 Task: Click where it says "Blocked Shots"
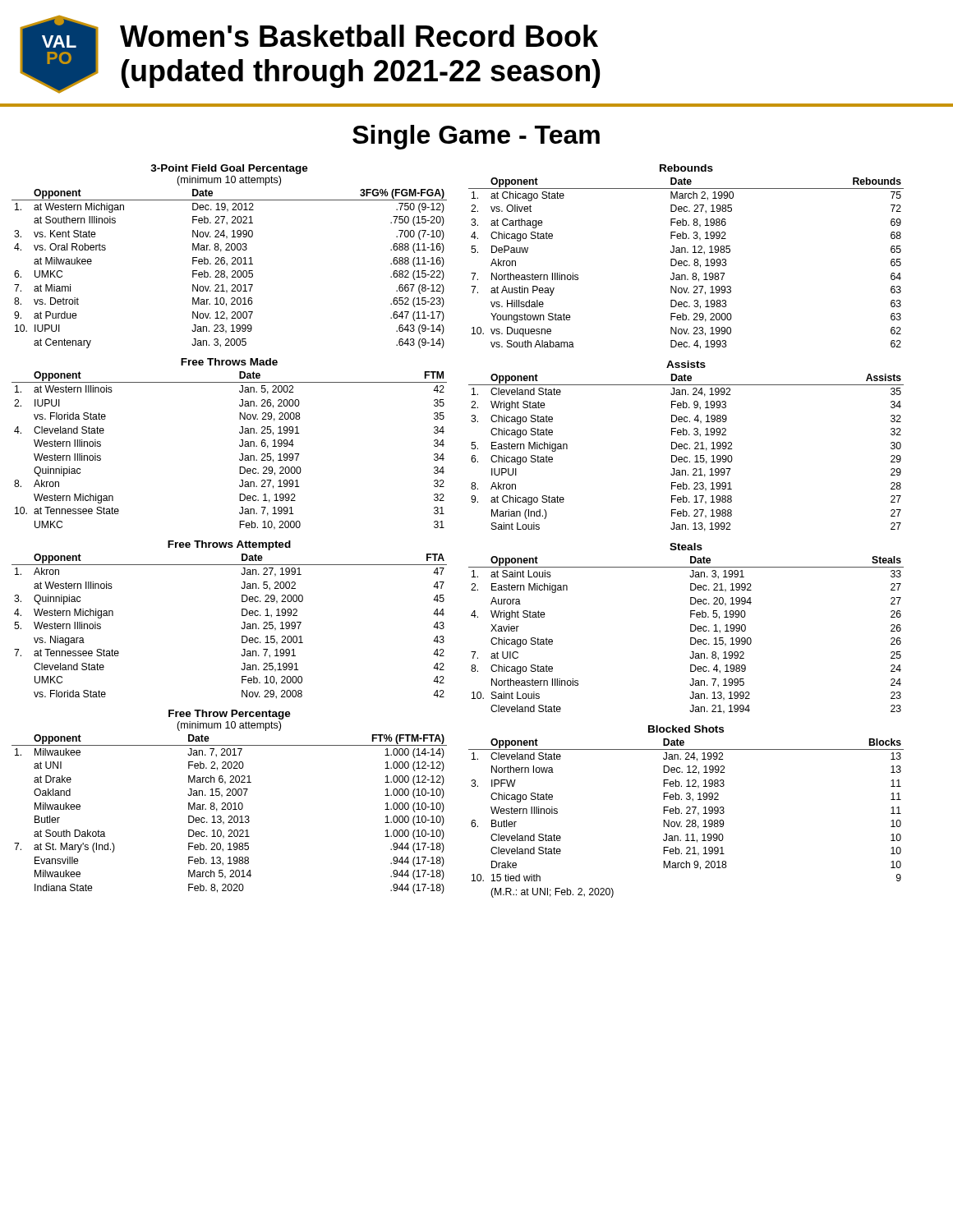[686, 729]
